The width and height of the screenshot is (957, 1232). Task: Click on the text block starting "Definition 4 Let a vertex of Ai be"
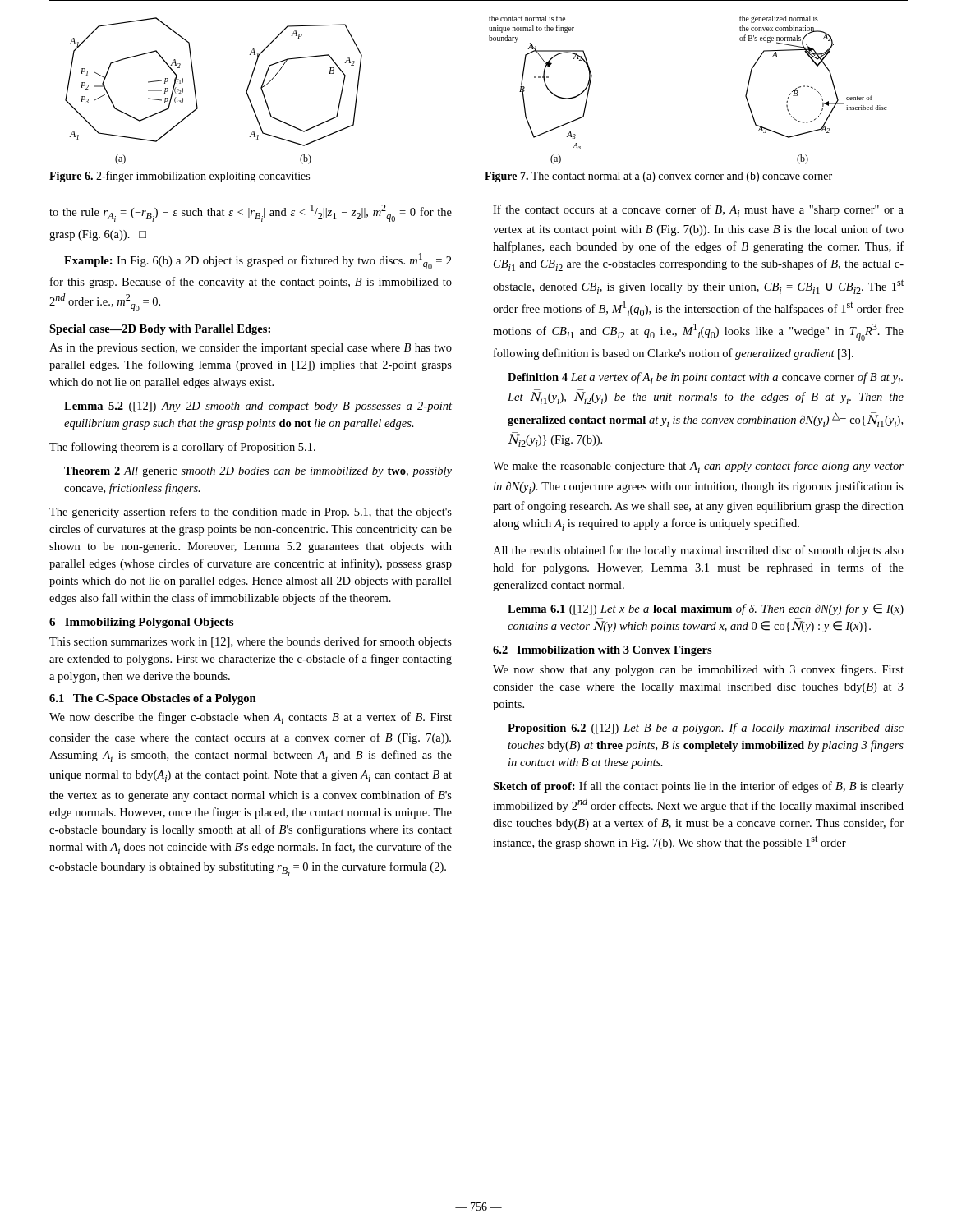point(706,410)
